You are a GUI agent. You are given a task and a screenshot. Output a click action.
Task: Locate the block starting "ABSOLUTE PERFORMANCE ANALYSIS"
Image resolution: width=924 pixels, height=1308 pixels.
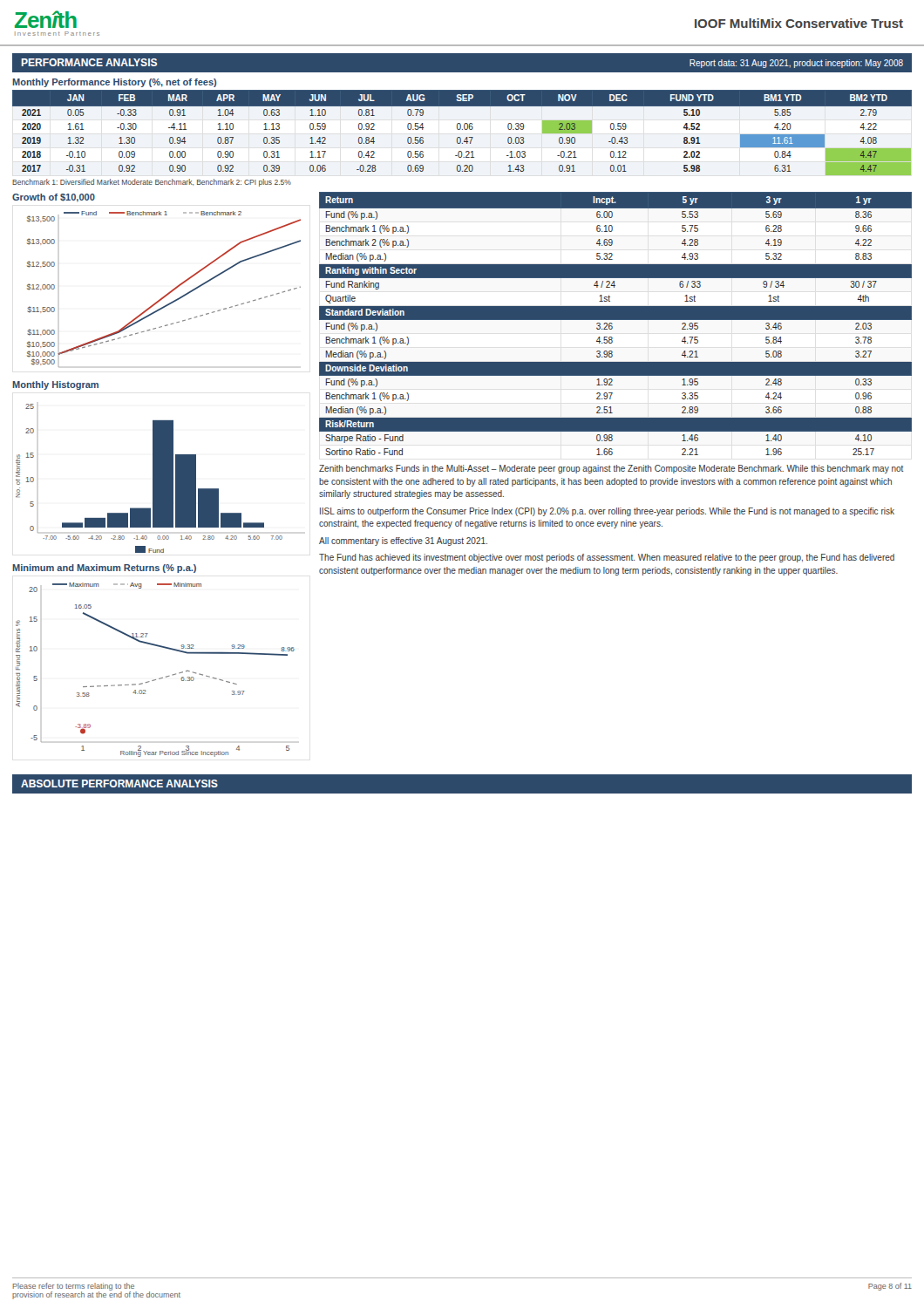(119, 784)
